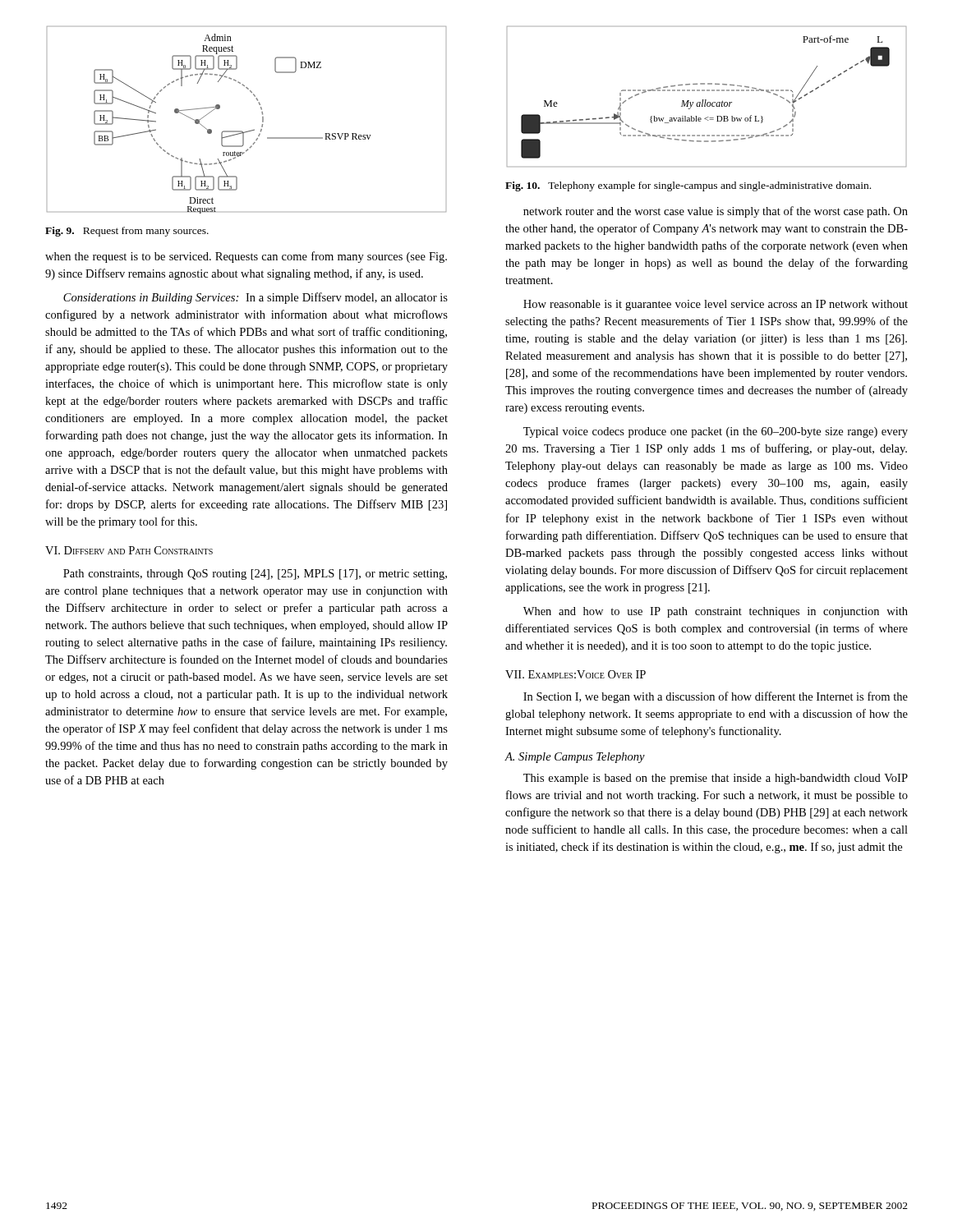Locate the block starting "VII. Examples:Voice Over IP"

576,674
